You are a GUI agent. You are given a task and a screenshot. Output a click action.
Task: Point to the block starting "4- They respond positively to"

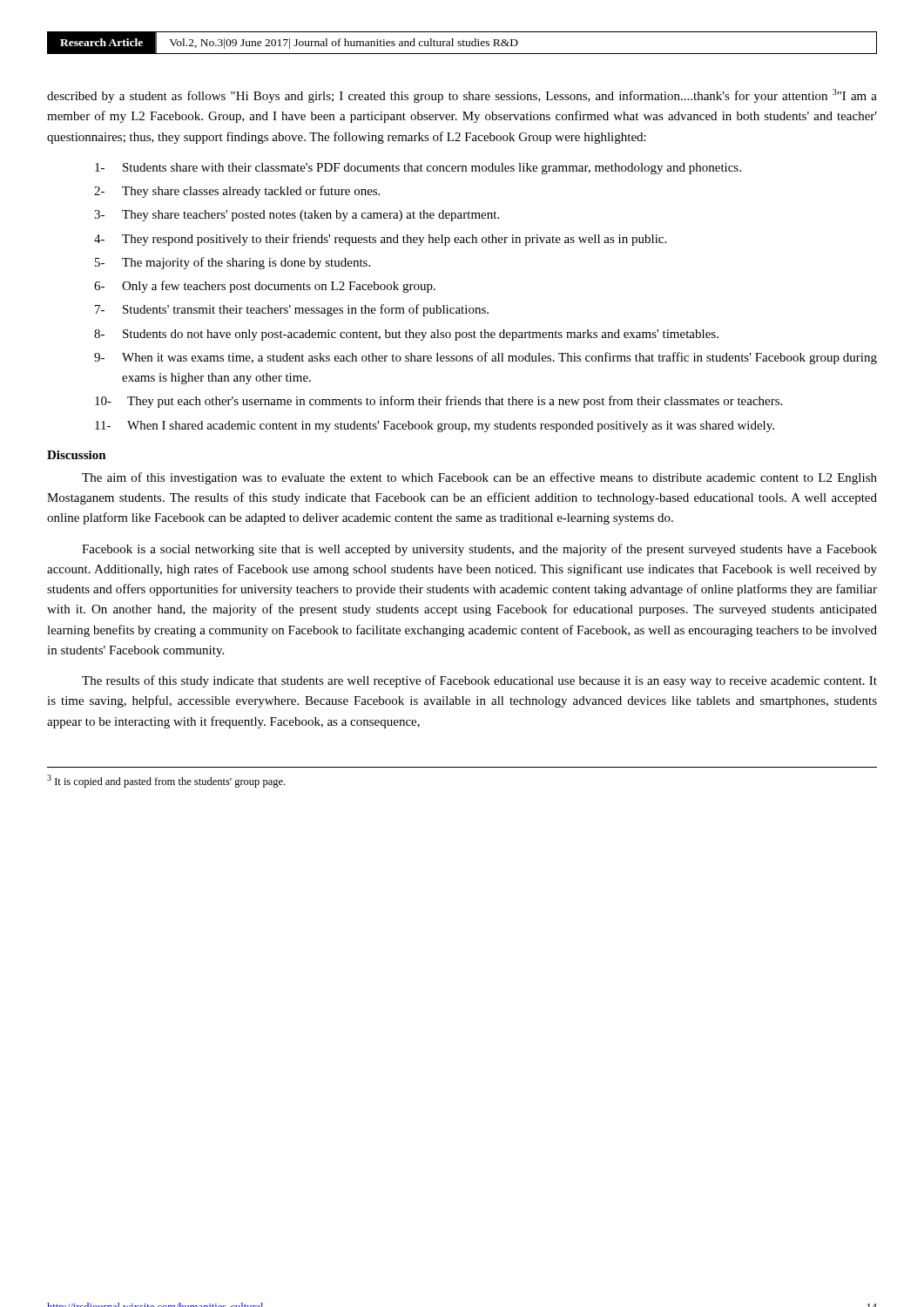coord(486,239)
